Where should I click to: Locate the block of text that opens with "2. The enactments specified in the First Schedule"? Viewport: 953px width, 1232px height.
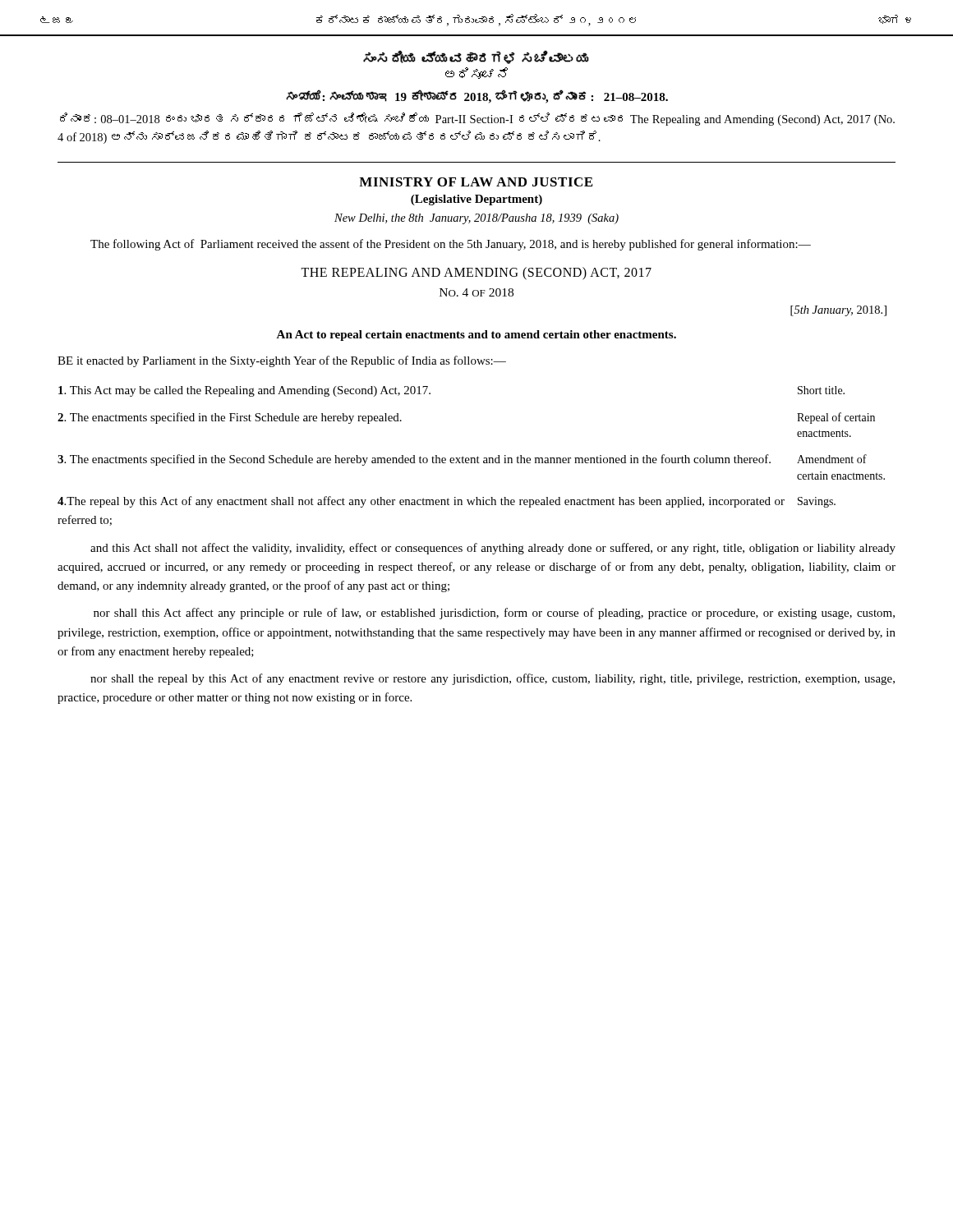(219, 418)
